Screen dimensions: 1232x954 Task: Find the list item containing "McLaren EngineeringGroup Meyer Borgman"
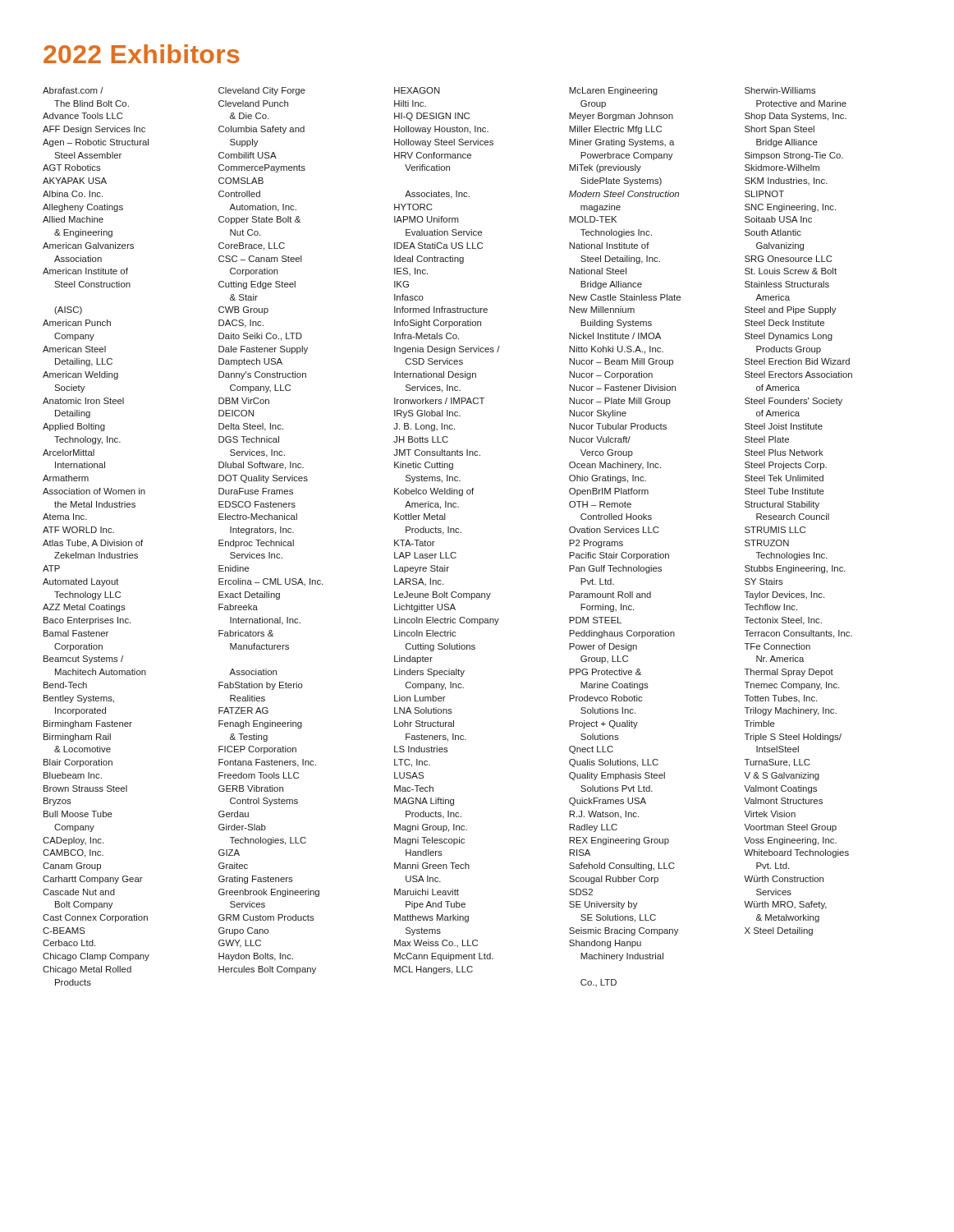point(652,537)
